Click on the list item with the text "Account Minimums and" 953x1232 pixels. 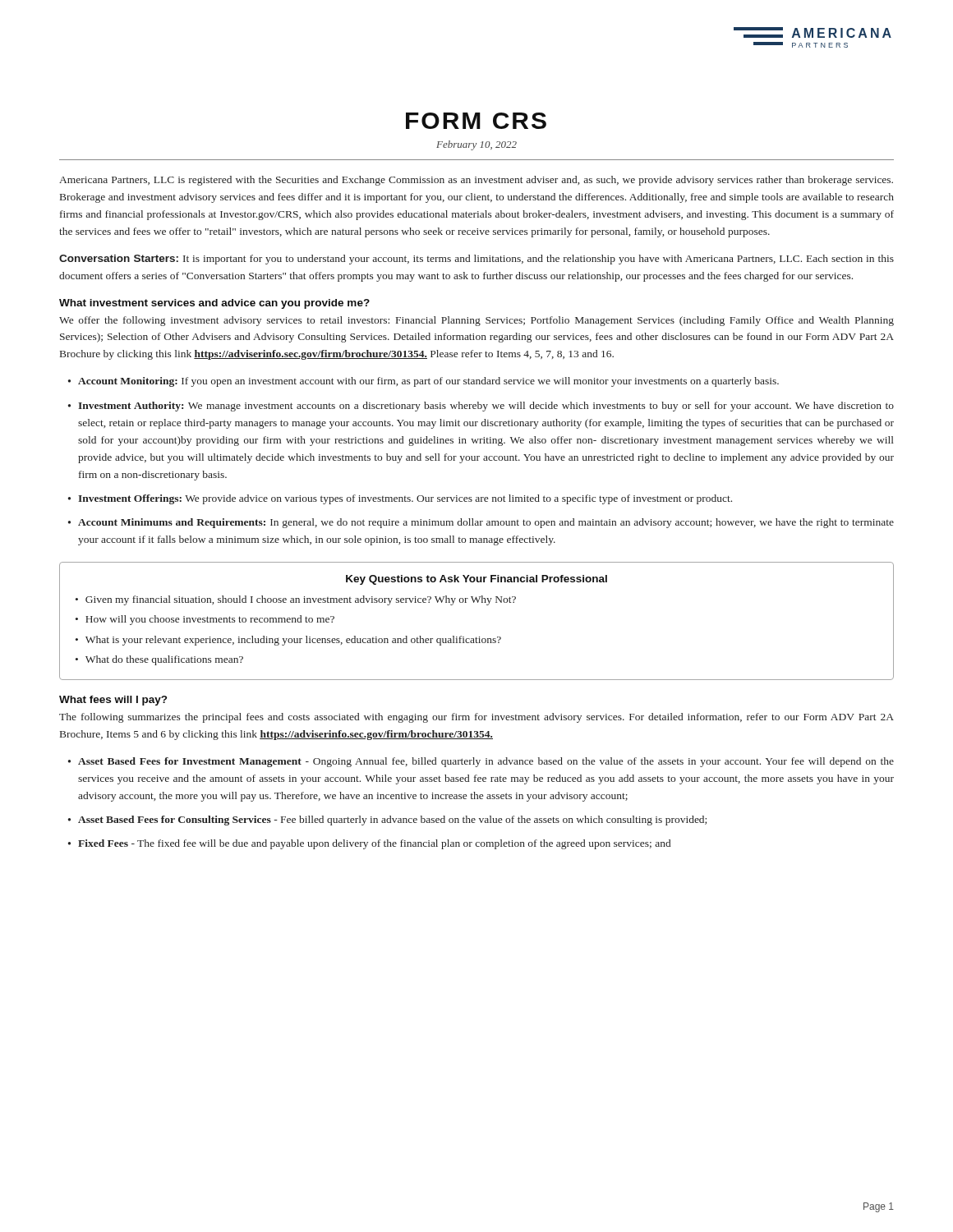pos(486,532)
